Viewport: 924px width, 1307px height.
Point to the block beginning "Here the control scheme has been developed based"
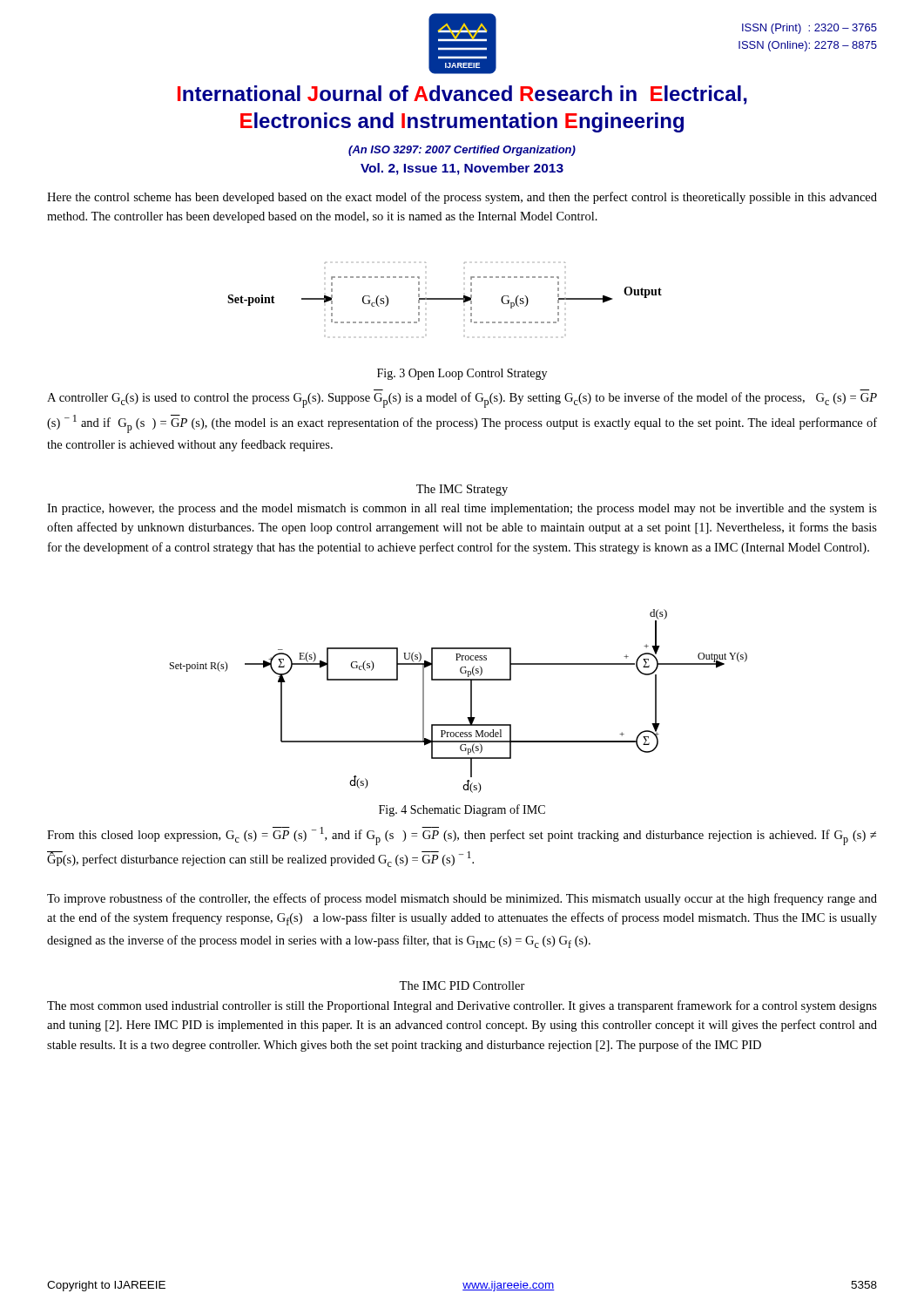pos(462,207)
